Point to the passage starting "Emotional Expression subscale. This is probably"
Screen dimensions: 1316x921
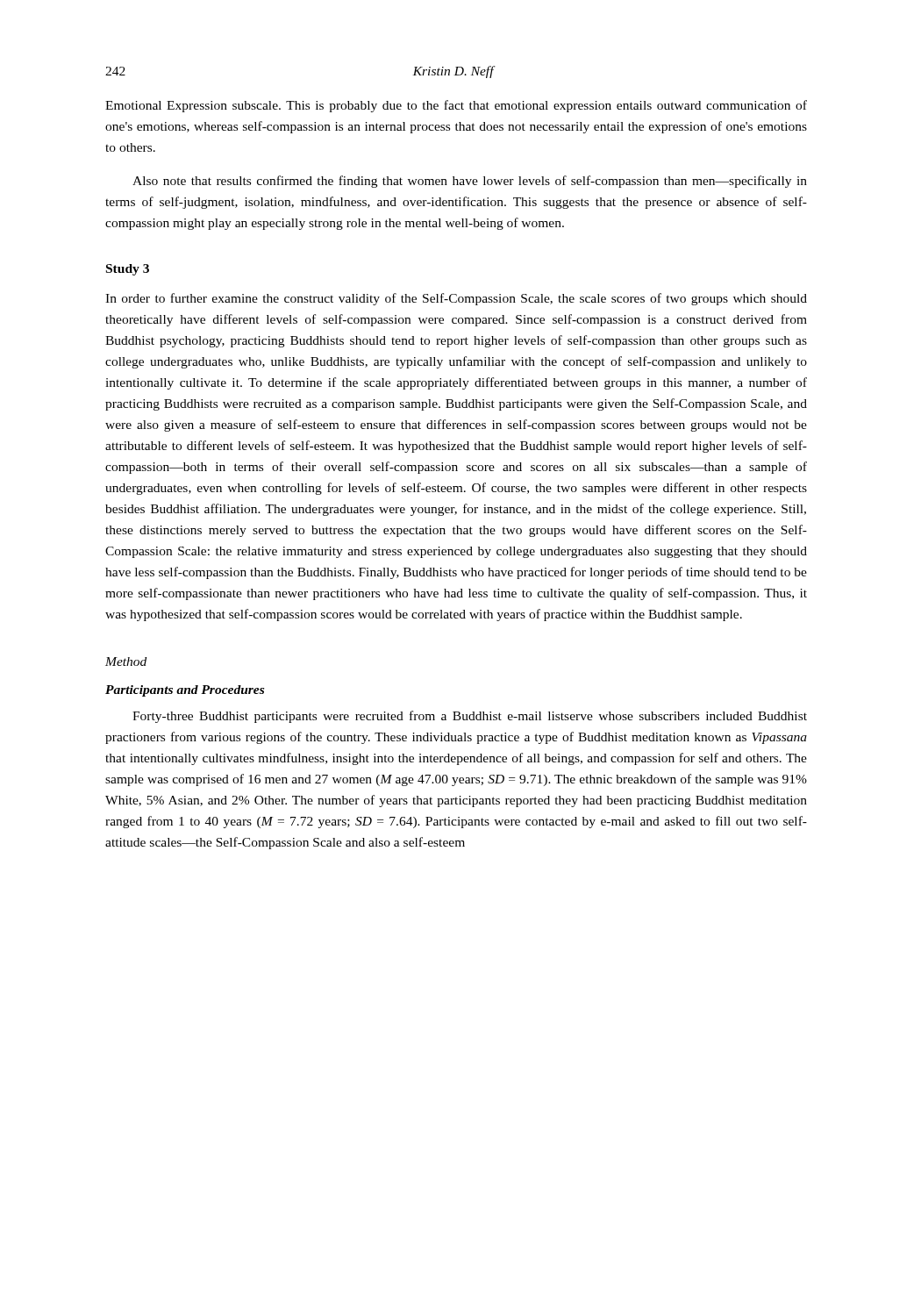point(456,106)
